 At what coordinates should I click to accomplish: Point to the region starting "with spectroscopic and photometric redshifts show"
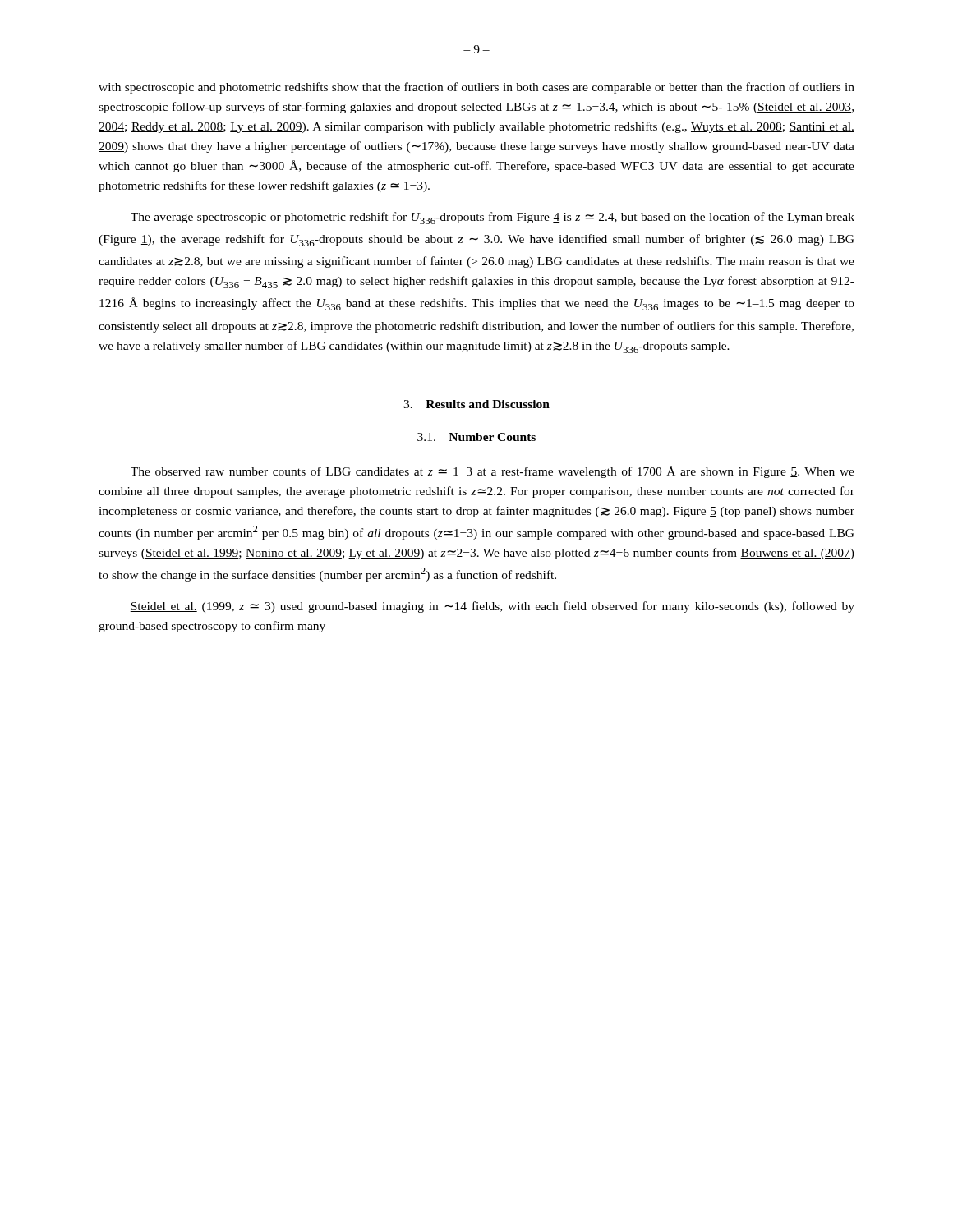[x=476, y=136]
